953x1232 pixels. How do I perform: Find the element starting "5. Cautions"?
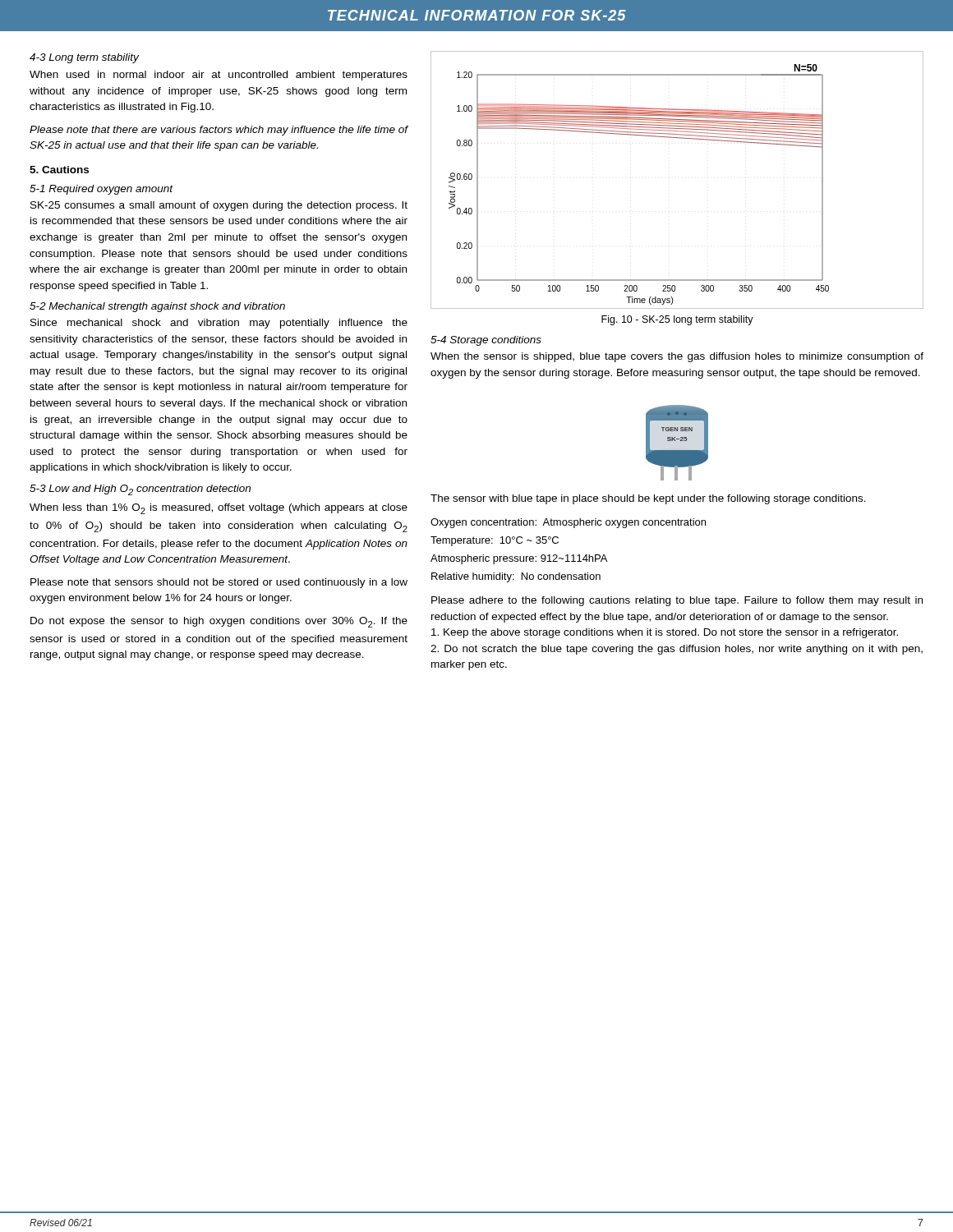59,169
